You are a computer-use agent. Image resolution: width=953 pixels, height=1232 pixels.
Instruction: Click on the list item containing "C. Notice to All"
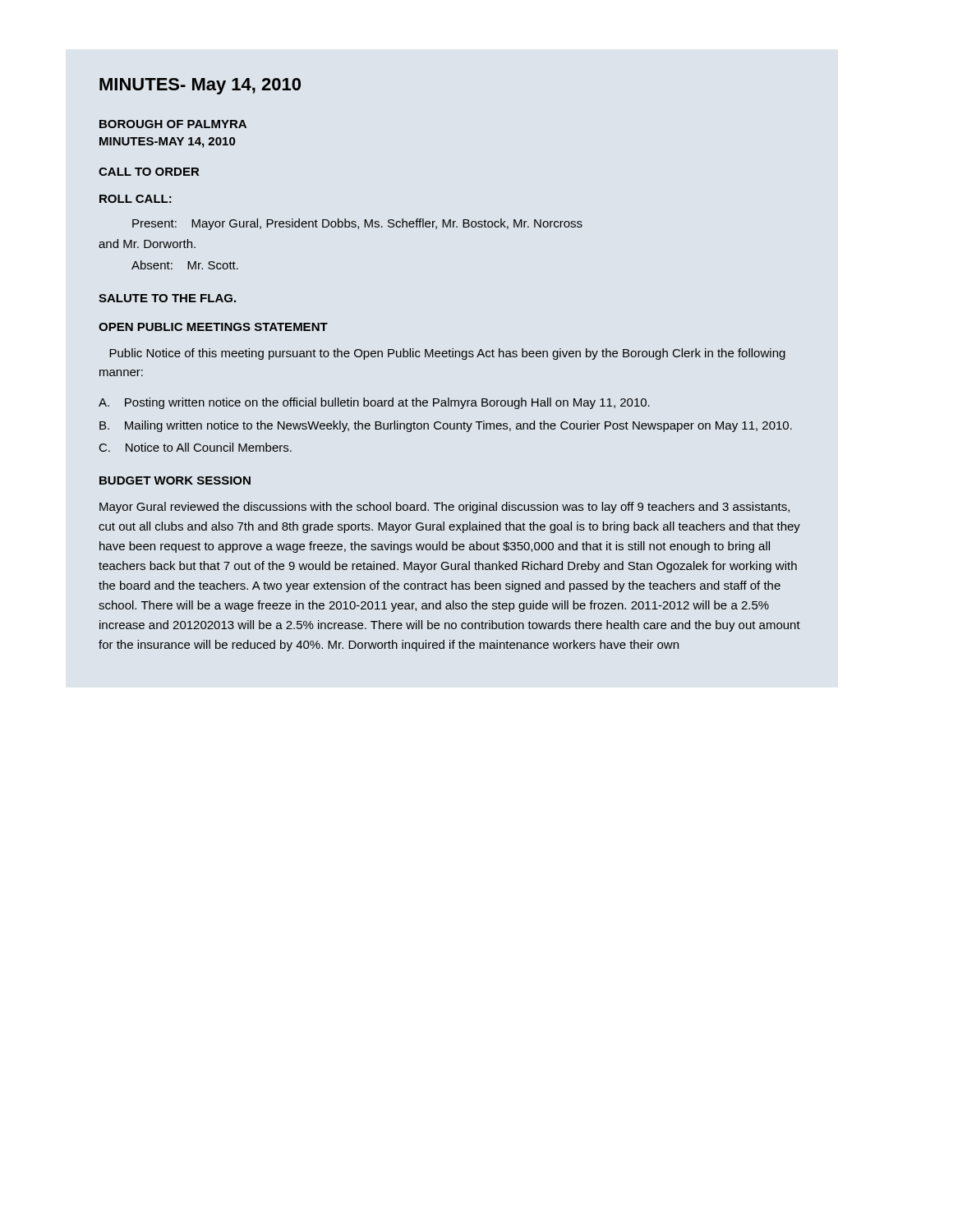point(195,447)
